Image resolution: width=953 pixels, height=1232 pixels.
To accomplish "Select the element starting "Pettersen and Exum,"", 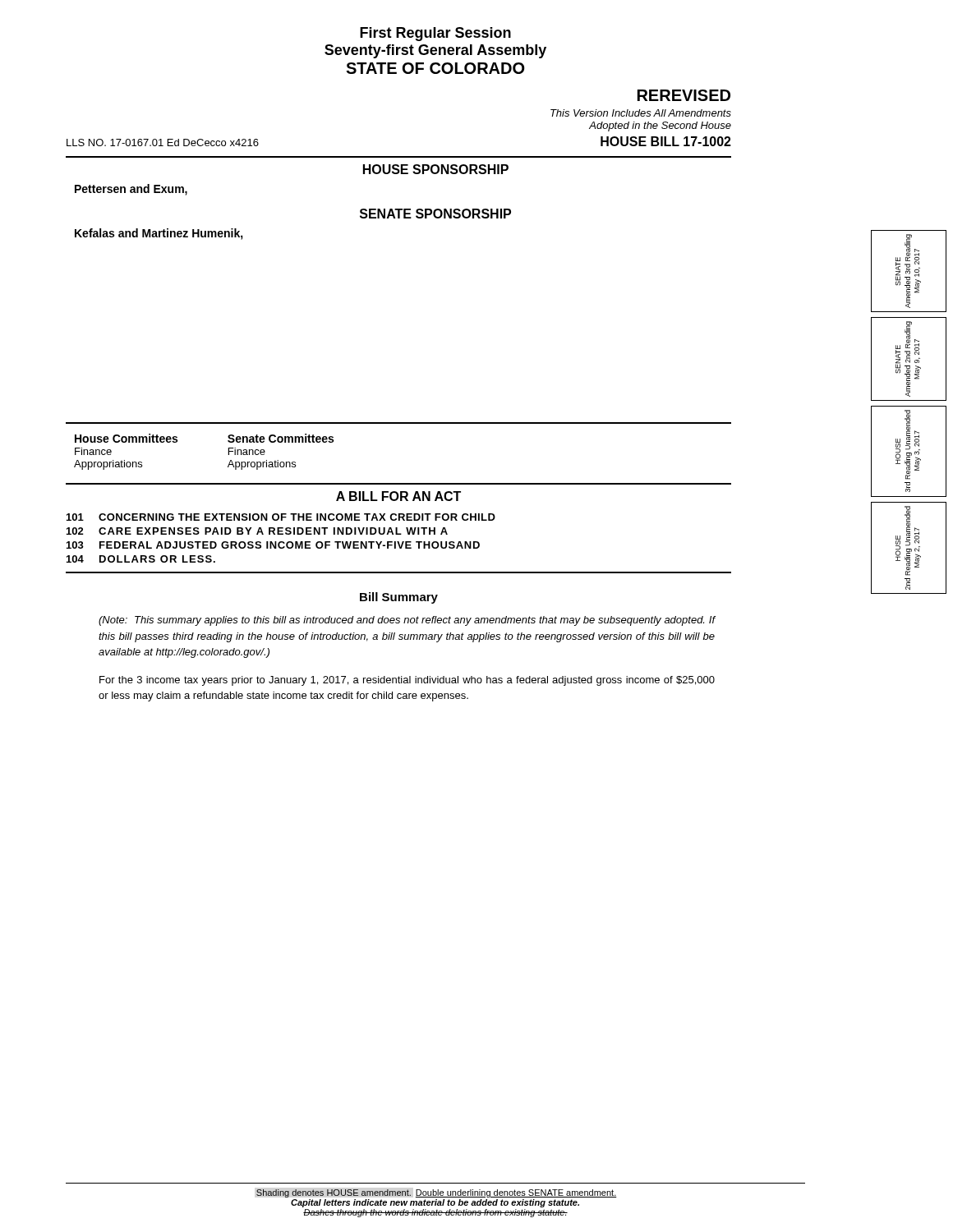I will click(131, 189).
